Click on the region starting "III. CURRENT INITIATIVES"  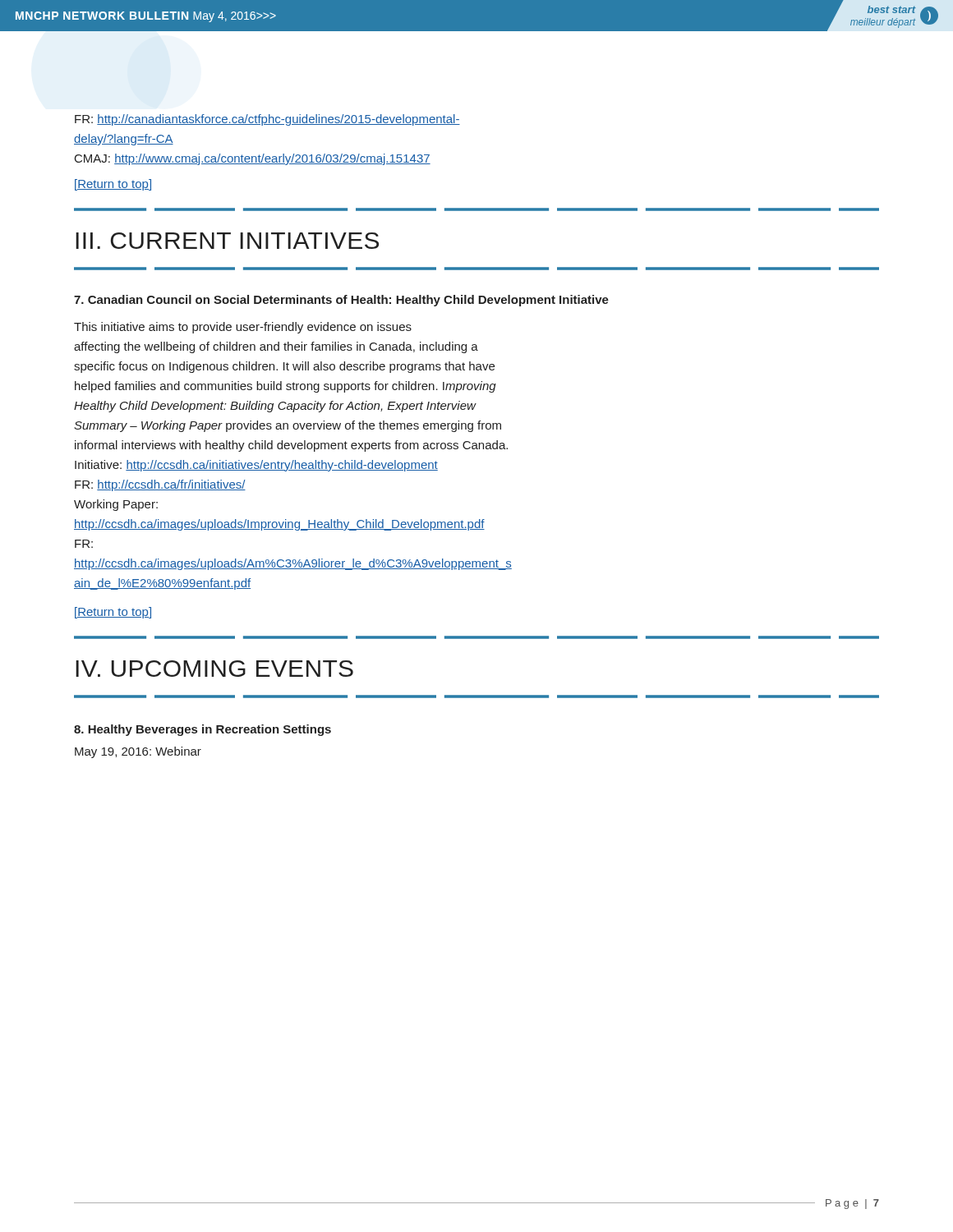[x=227, y=240]
